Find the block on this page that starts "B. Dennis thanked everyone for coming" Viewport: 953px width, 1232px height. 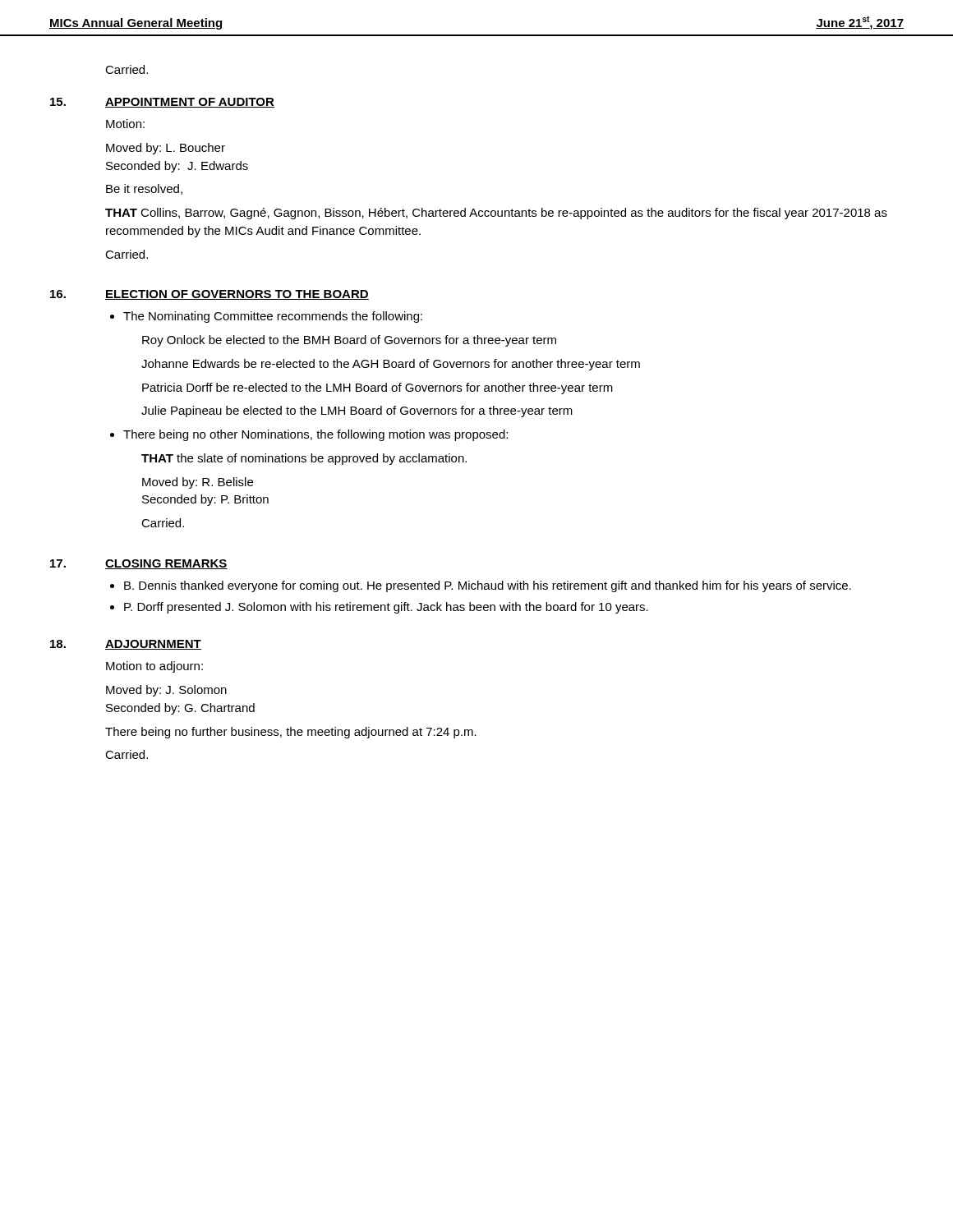coord(488,585)
